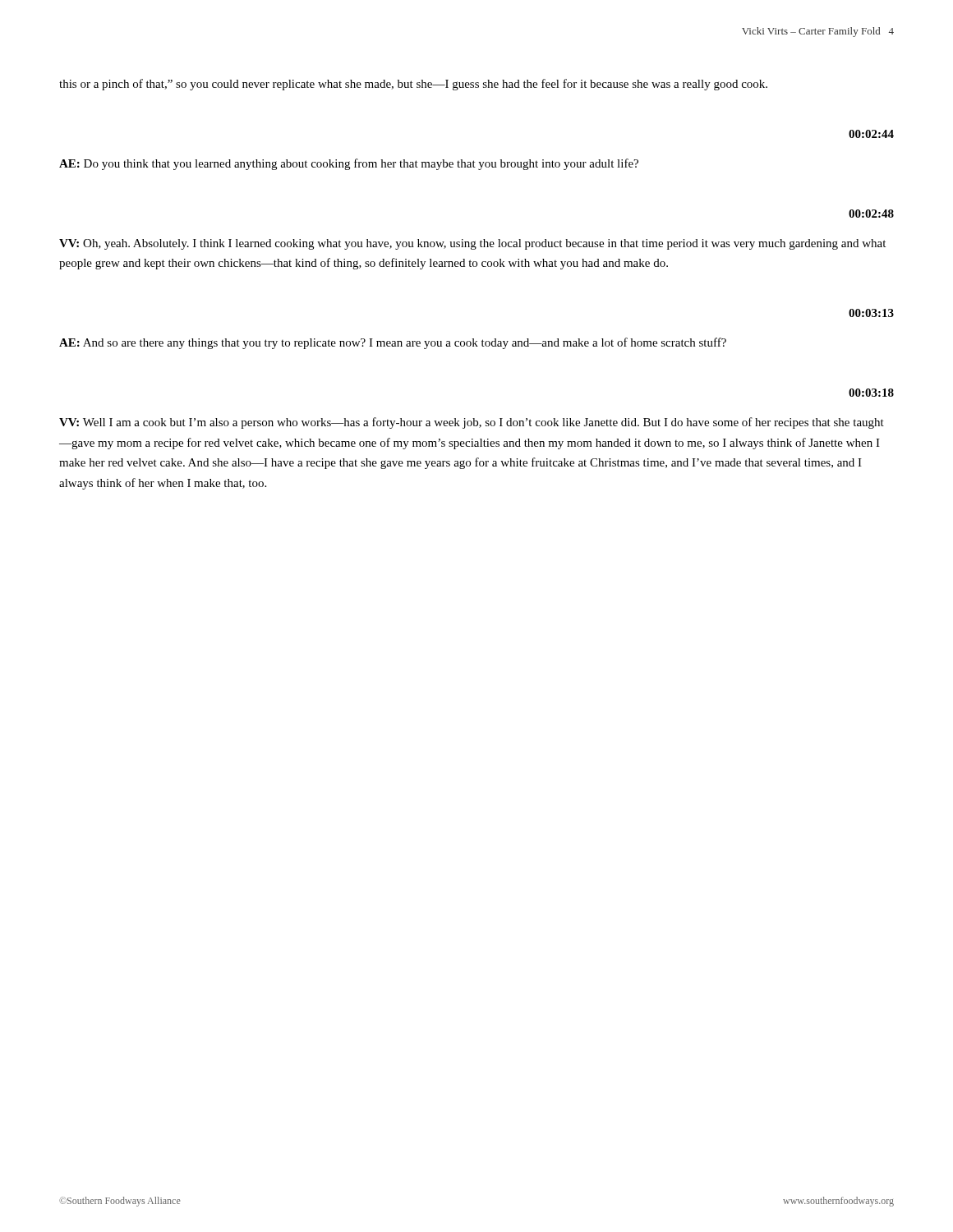Image resolution: width=953 pixels, height=1232 pixels.
Task: Select the element starting "AE: And so are"
Action: (x=393, y=342)
